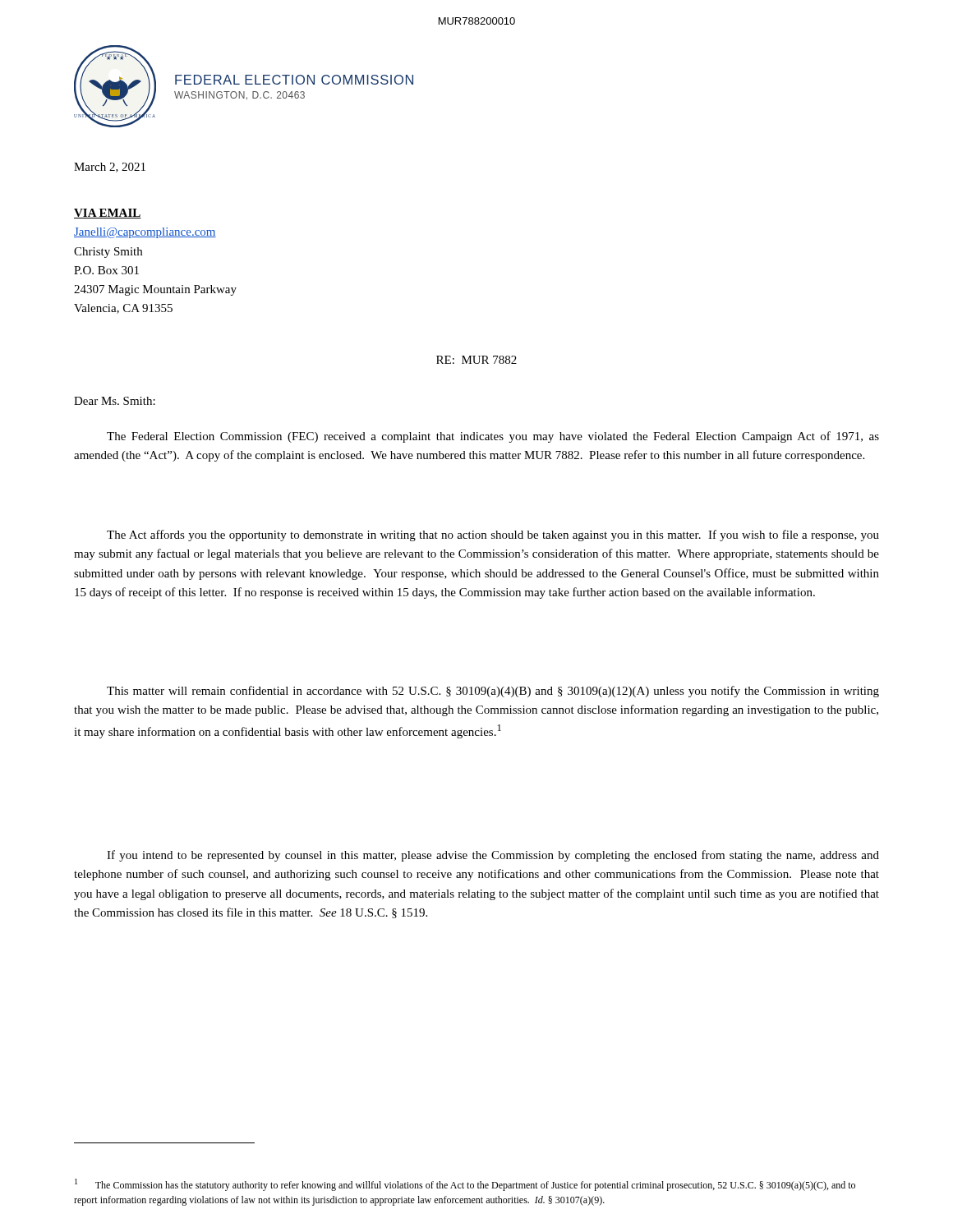Find the text block containing "VIA EMAIL Janelli@capcompliance.com Christy Smith"
This screenshot has width=953, height=1232.
click(x=108, y=214)
